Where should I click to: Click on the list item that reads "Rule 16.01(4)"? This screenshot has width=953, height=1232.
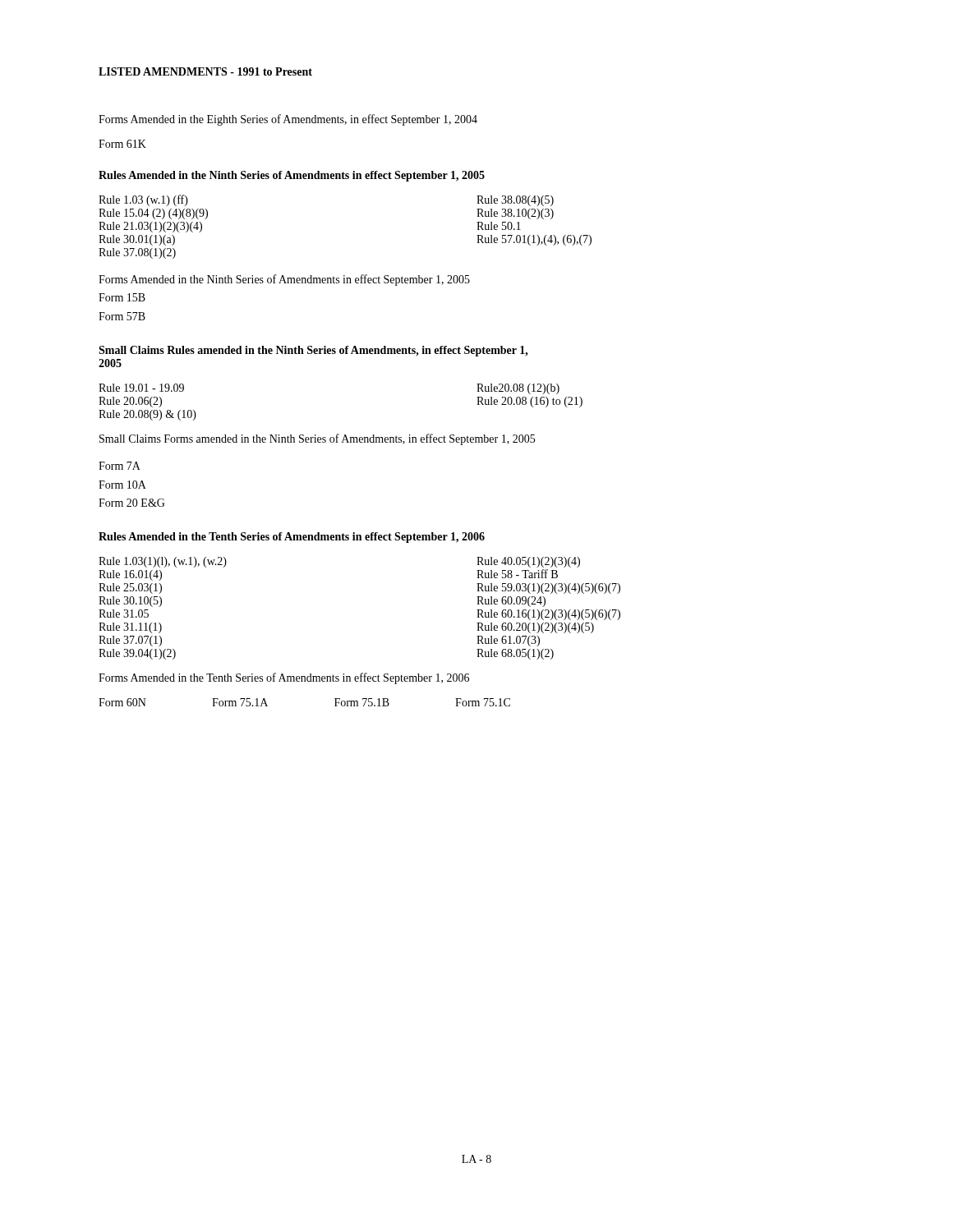131,575
